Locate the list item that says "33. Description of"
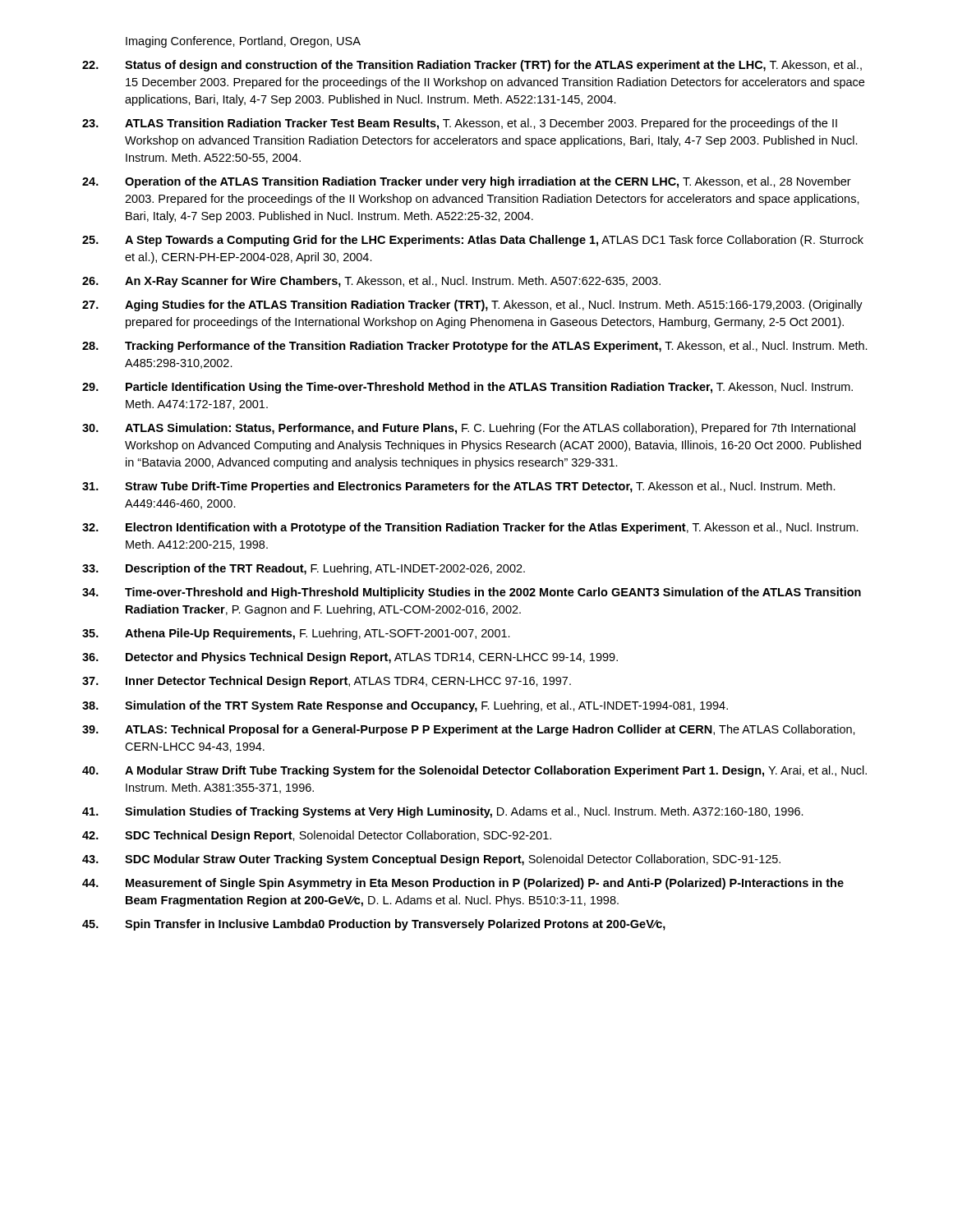The image size is (953, 1232). (476, 569)
